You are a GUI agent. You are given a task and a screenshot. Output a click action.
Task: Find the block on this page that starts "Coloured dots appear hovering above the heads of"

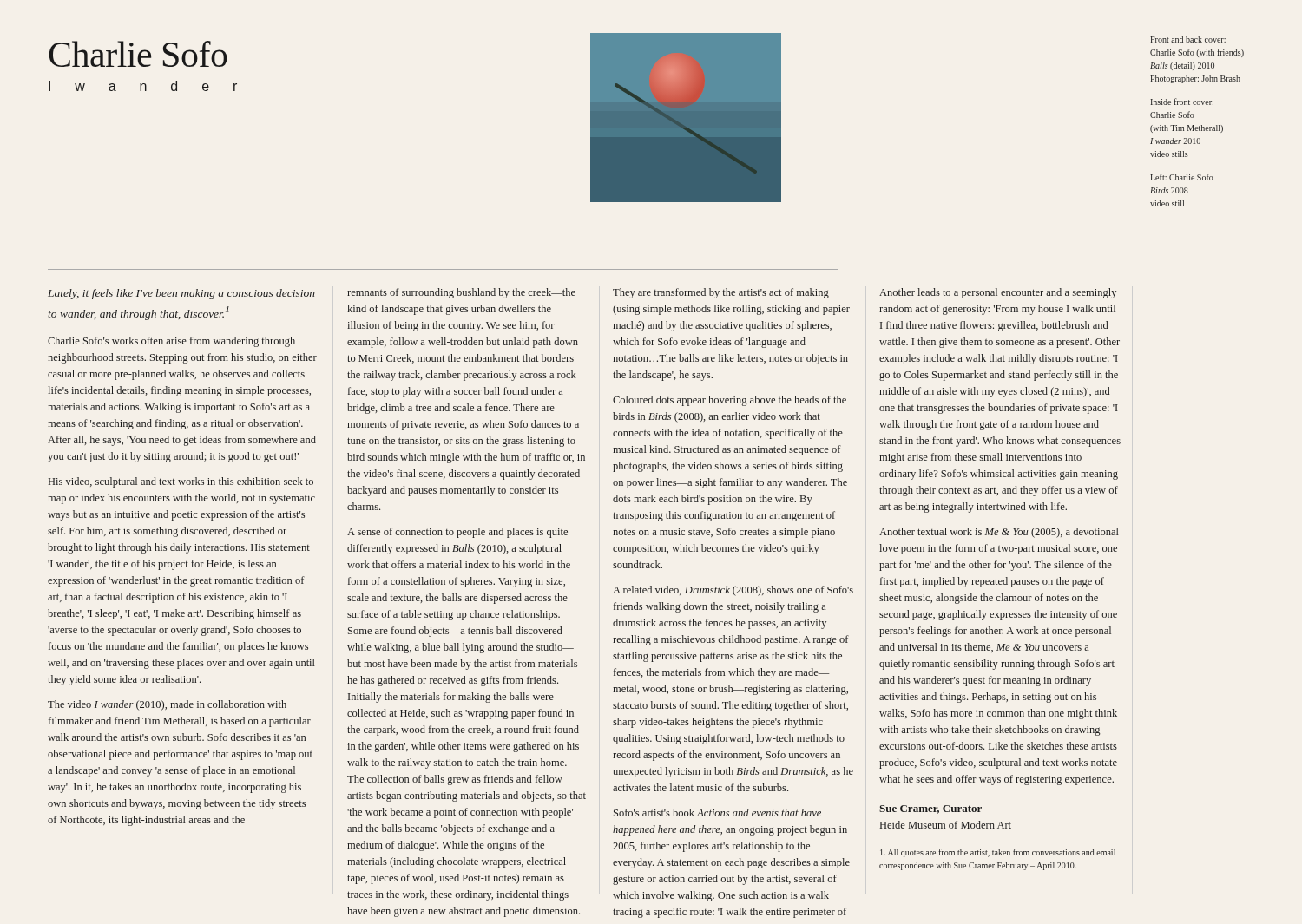point(733,483)
